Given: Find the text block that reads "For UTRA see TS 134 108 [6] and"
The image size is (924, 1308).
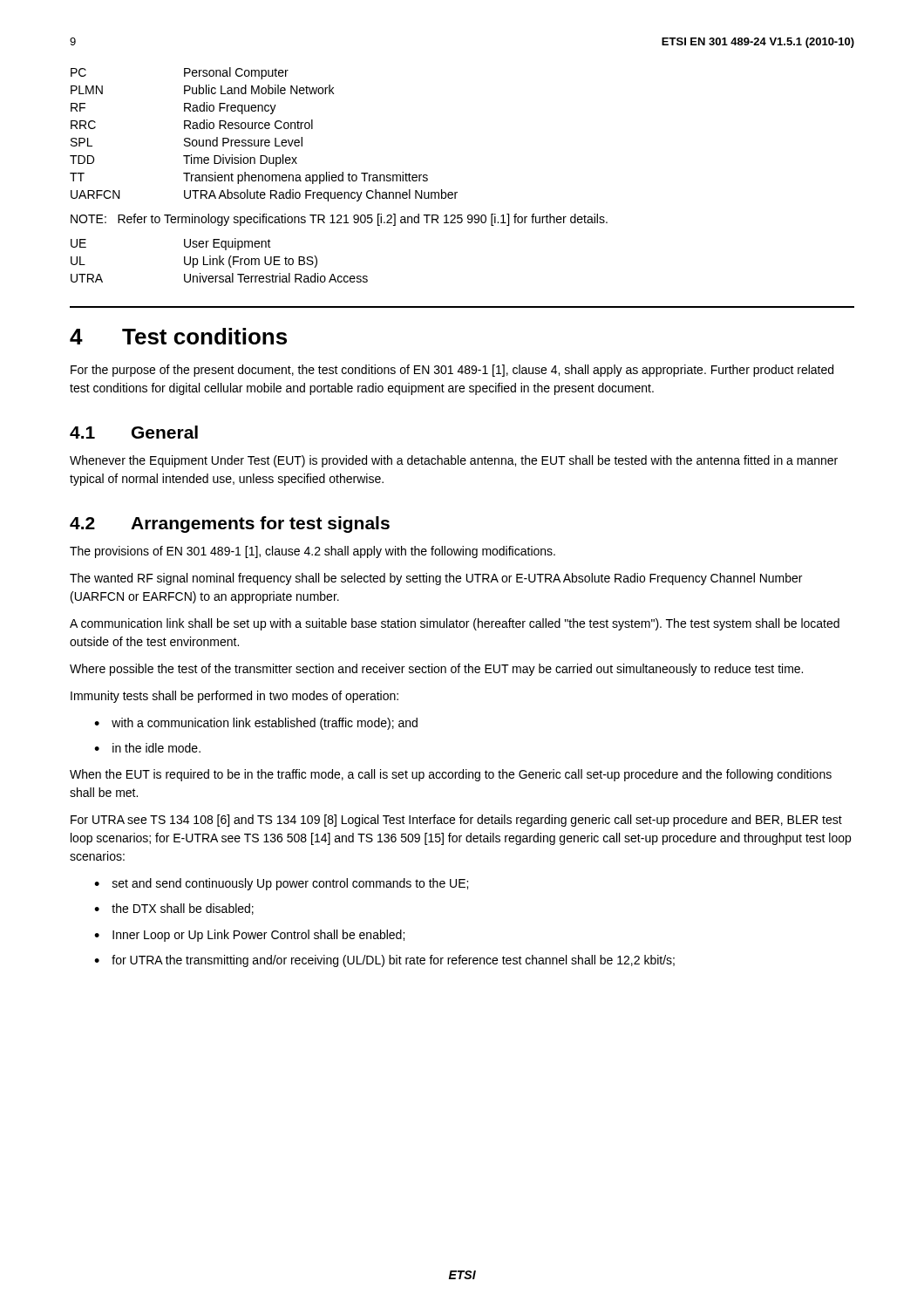Looking at the screenshot, I should coord(461,838).
